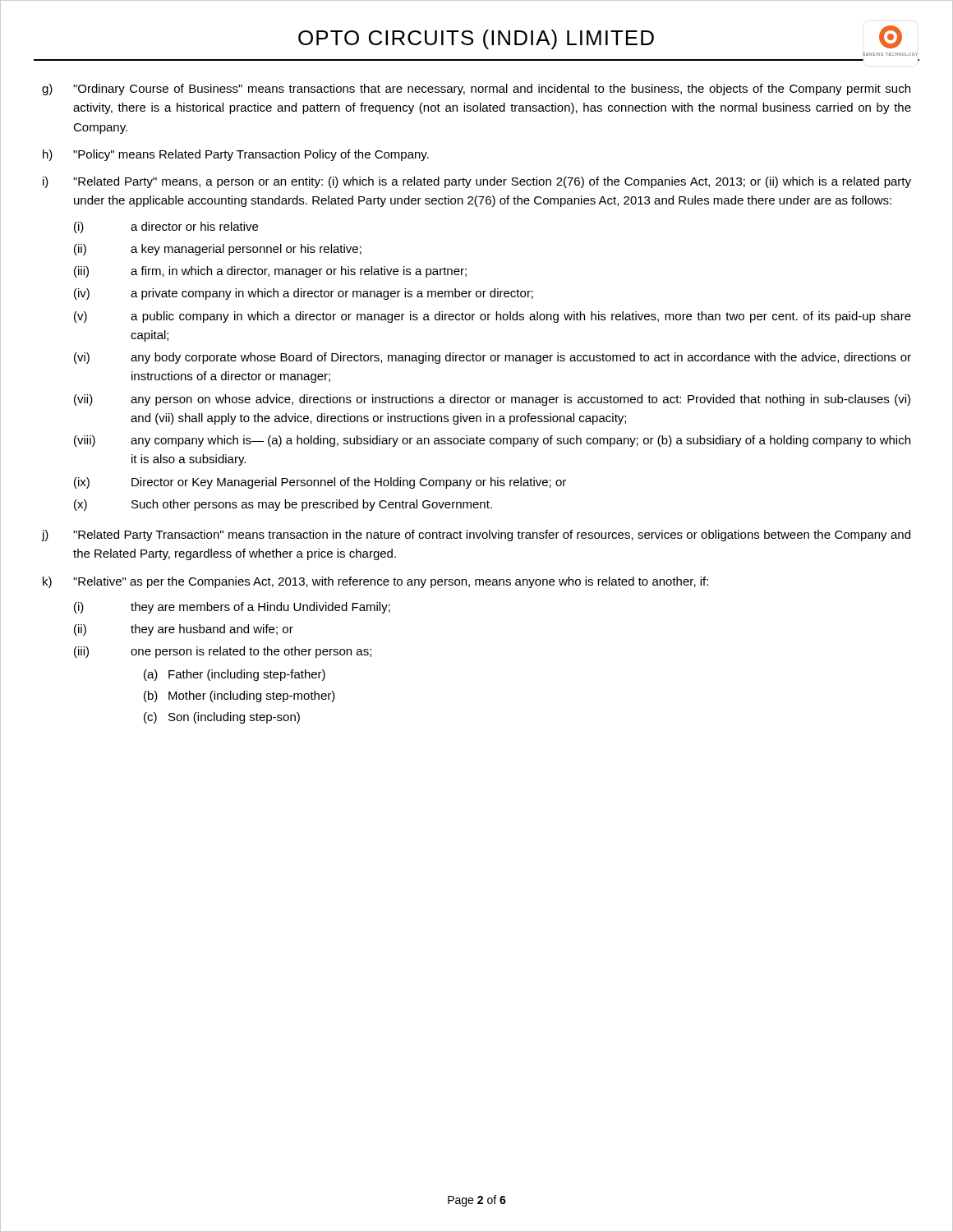
Task: Point to the block beginning "h) "Policy" means"
Action: pyautogui.click(x=236, y=155)
